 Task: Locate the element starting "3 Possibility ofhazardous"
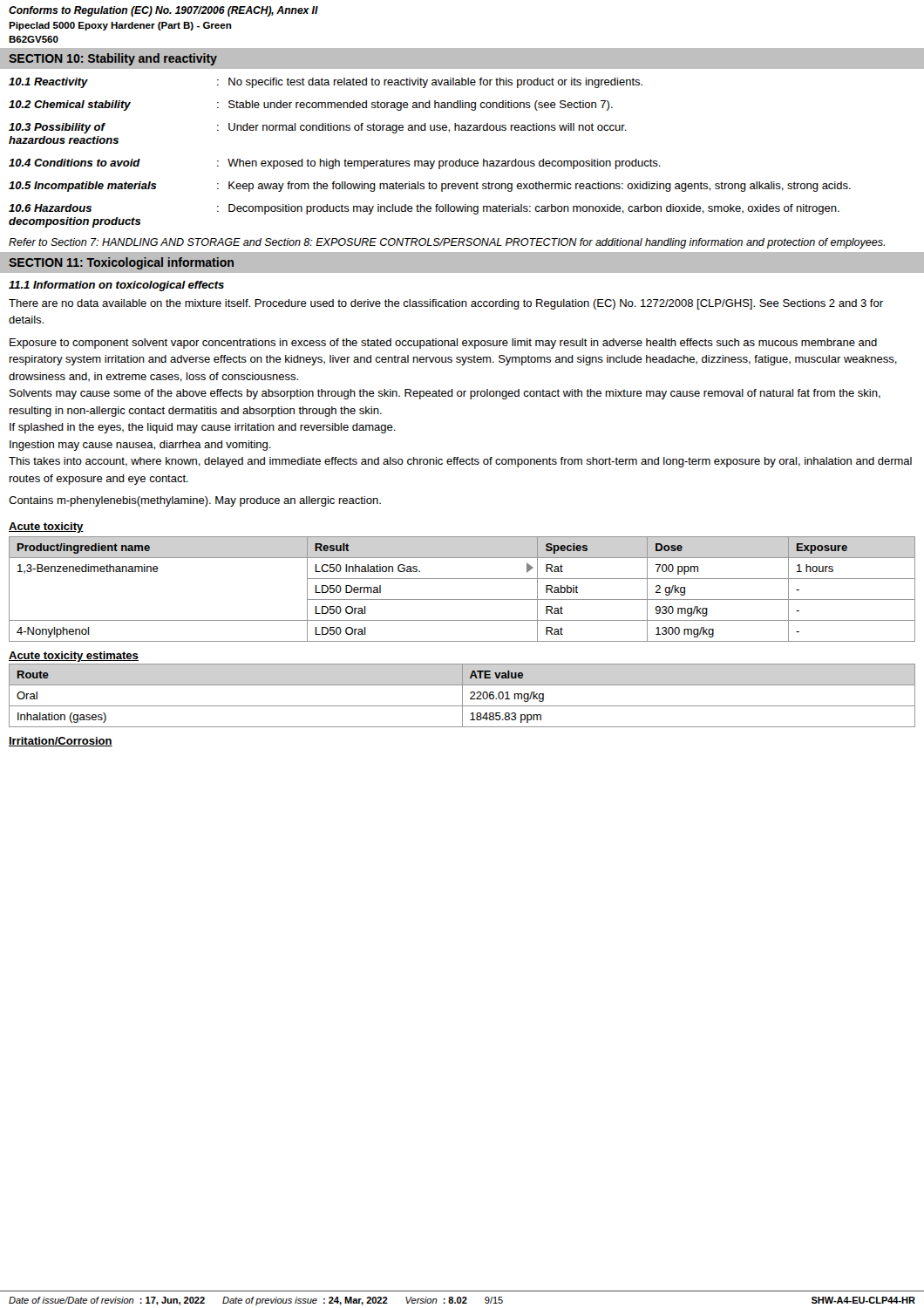click(462, 133)
